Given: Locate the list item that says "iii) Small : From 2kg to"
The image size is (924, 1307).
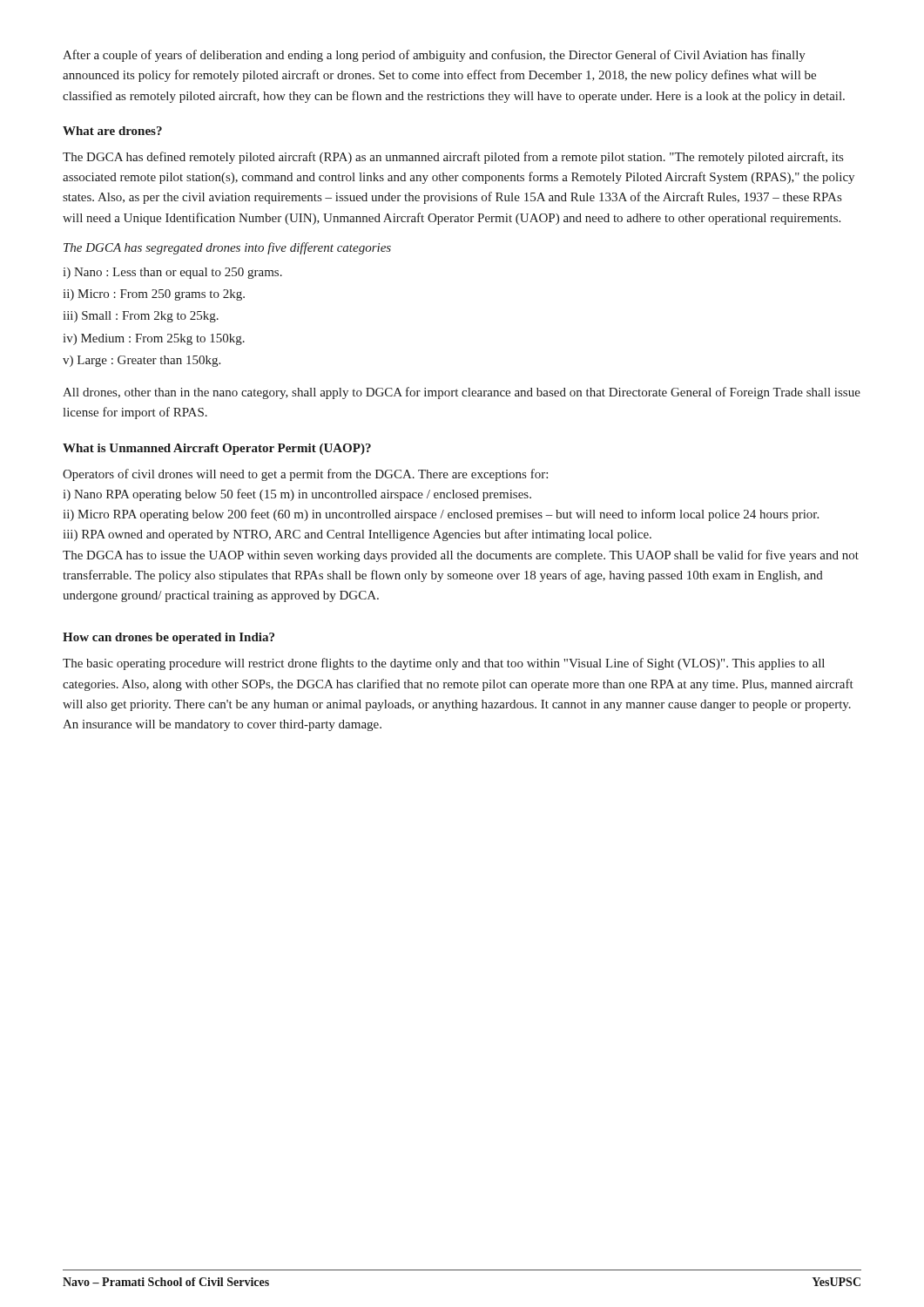Looking at the screenshot, I should click(x=141, y=316).
